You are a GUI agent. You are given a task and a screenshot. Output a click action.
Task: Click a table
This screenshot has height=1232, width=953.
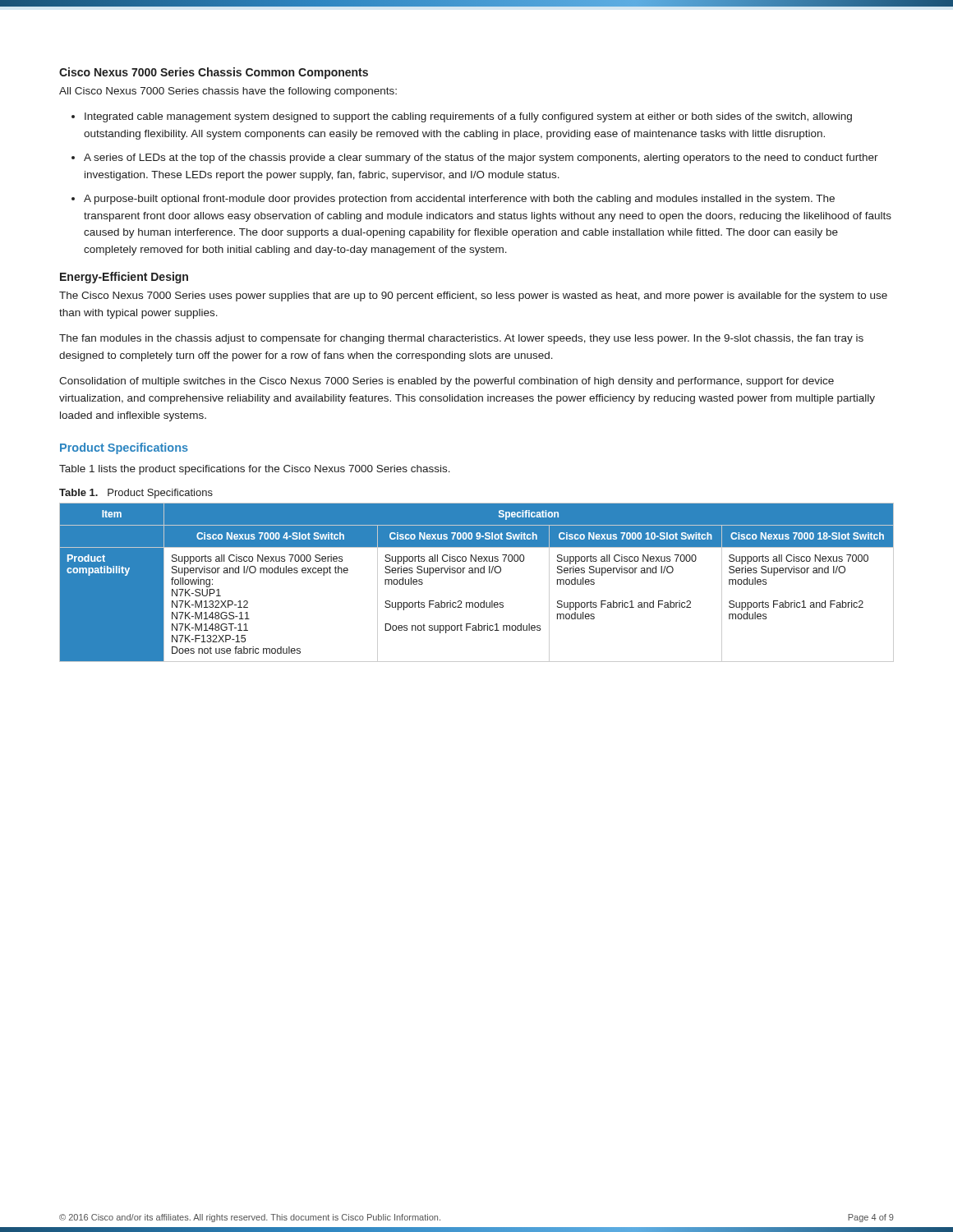pos(476,582)
